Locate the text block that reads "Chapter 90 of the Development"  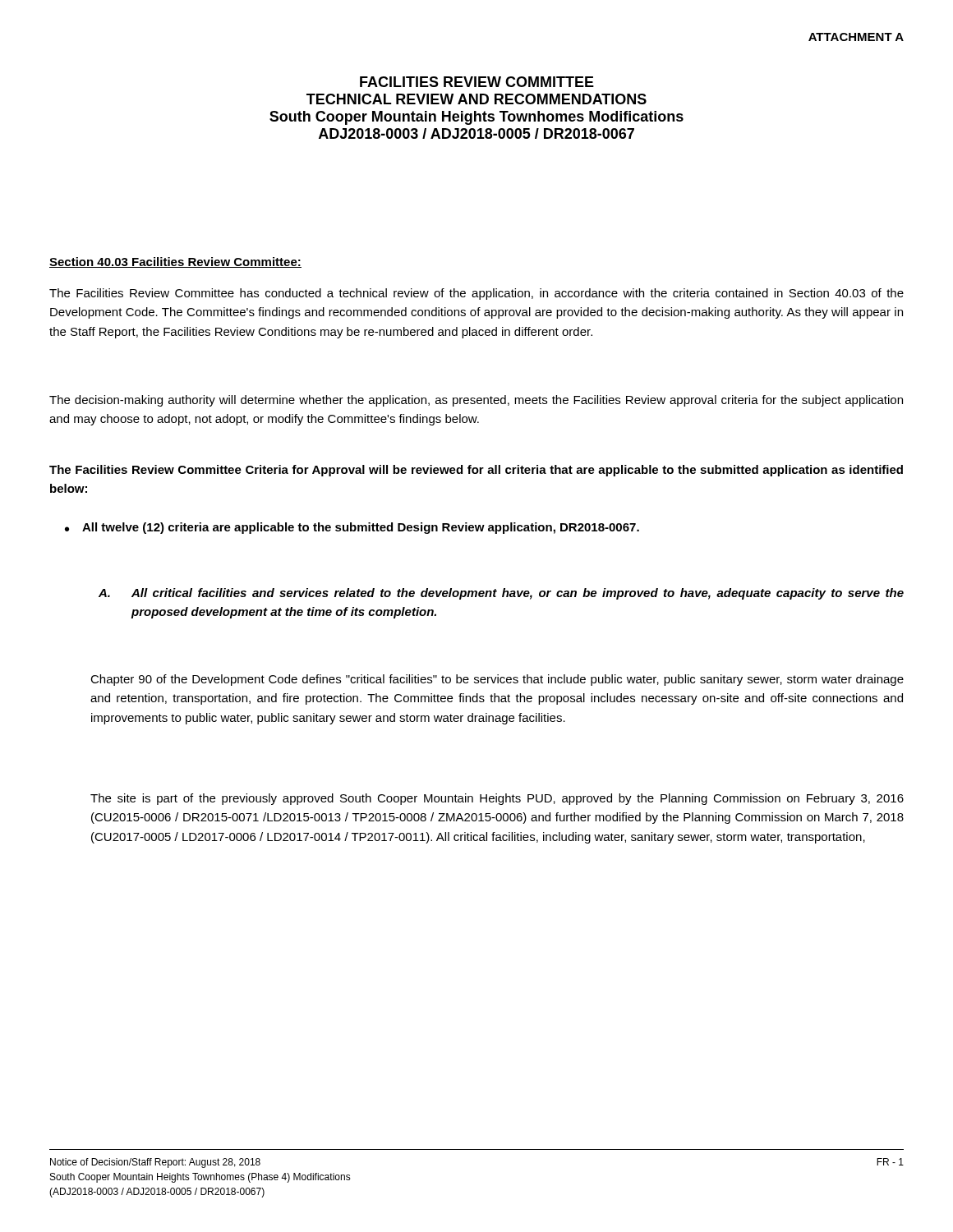coord(497,698)
